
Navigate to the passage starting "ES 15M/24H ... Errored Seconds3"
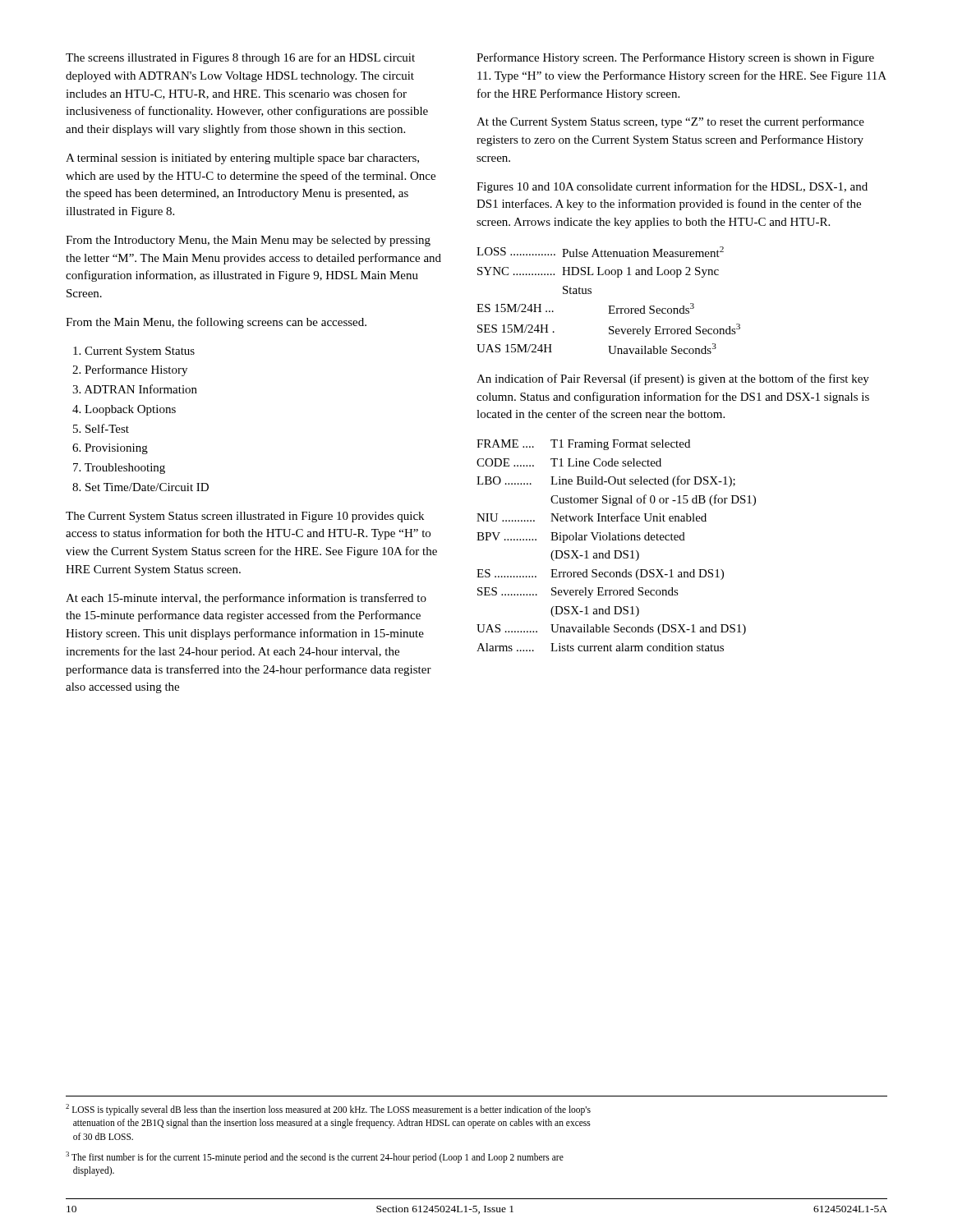(x=682, y=309)
